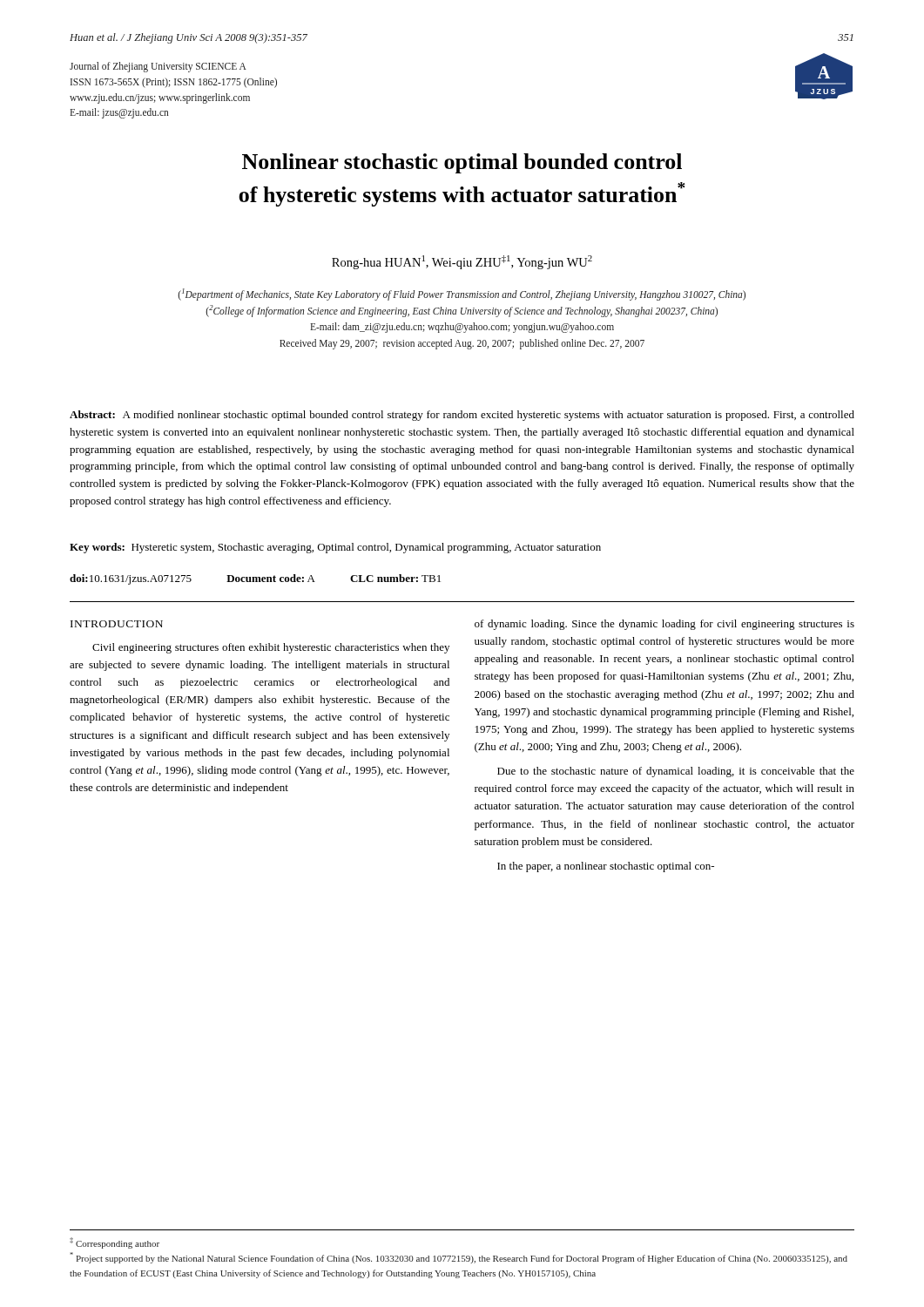The width and height of the screenshot is (924, 1307).
Task: Click on the passage starting "‡ Corresponding author * Project supported by"
Action: click(x=459, y=1257)
